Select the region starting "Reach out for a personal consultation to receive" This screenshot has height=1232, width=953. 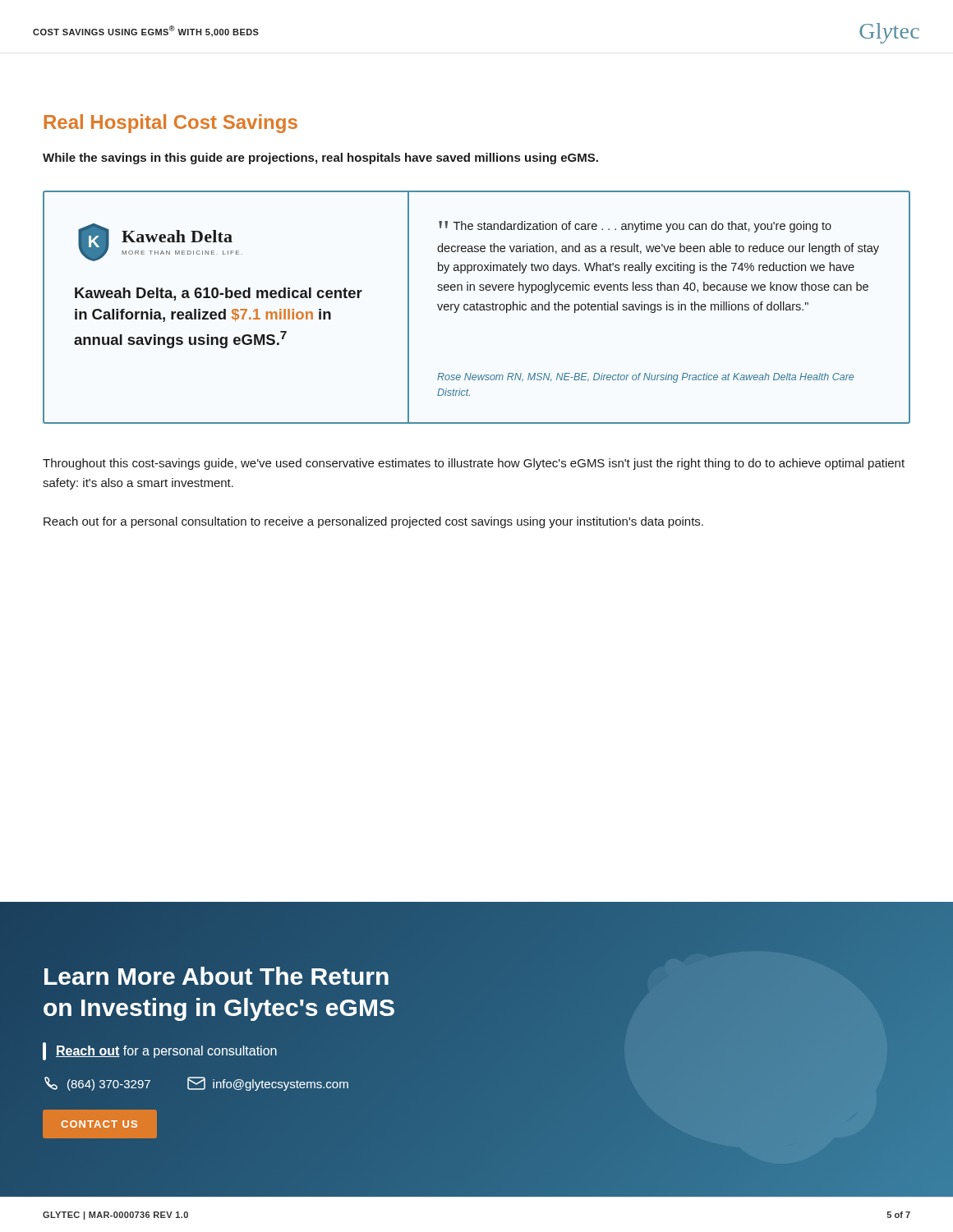373,521
